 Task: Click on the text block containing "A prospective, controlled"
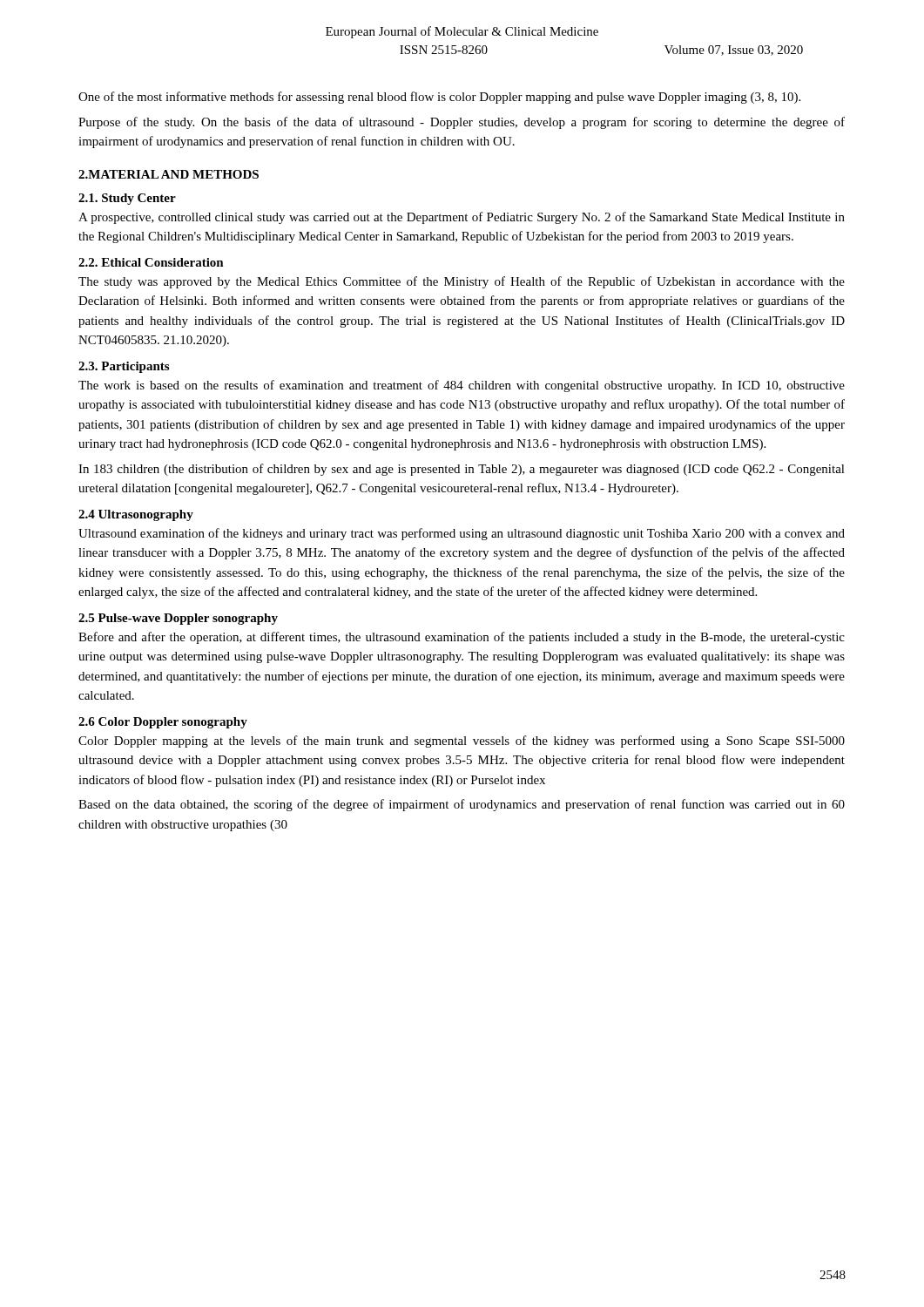tap(462, 226)
